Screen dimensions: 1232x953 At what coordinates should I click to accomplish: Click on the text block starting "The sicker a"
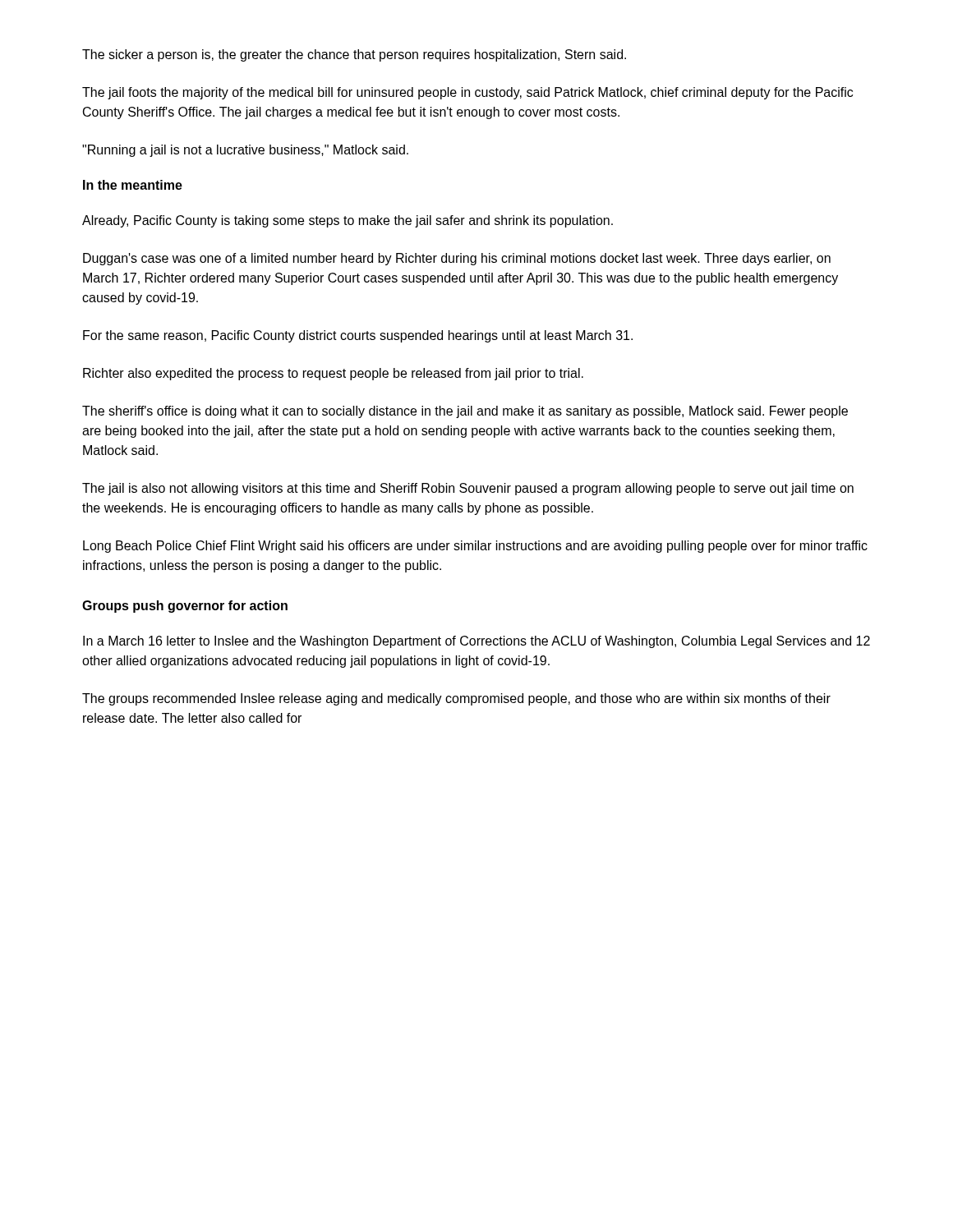(355, 55)
